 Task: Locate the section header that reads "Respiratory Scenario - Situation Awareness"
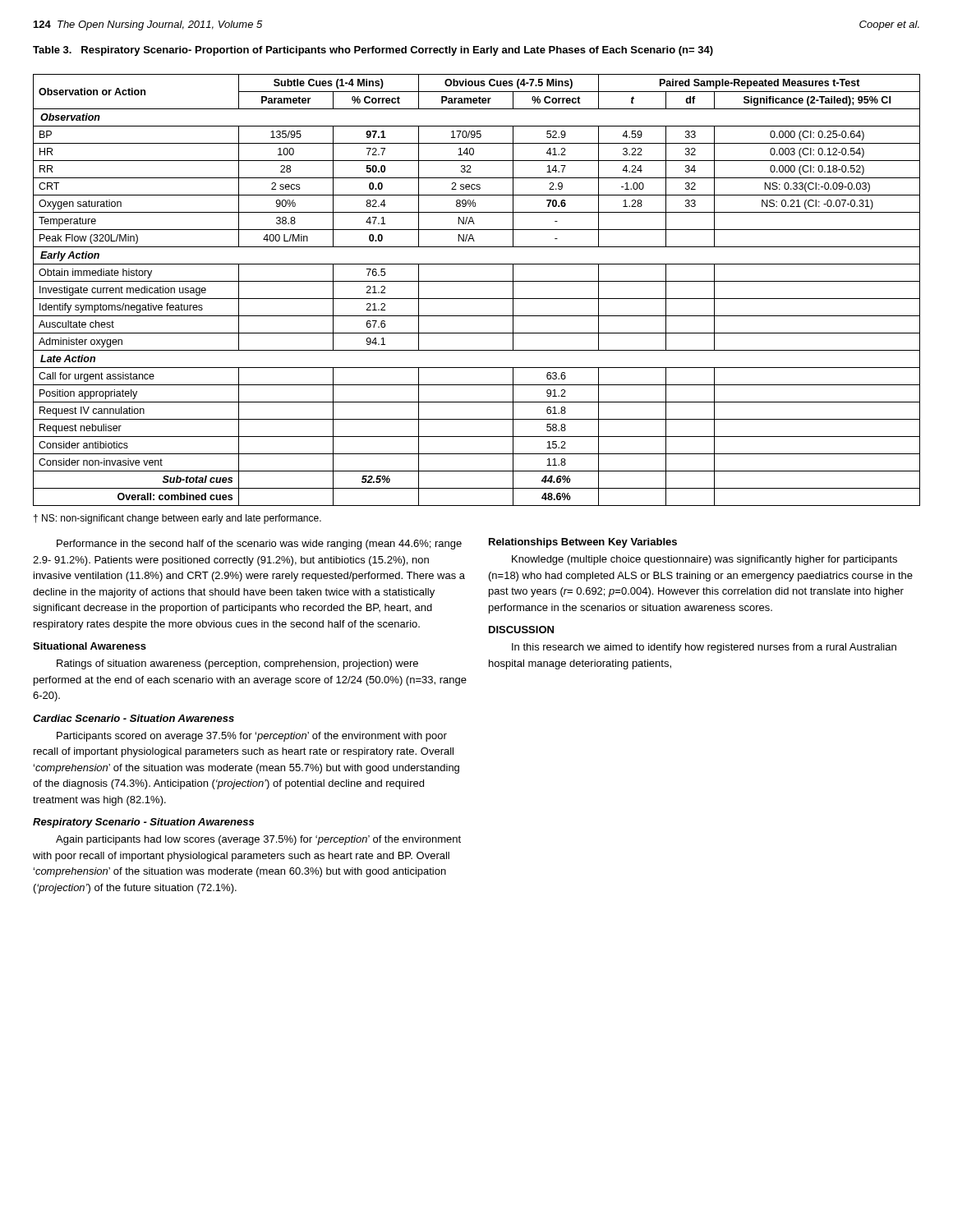(144, 822)
